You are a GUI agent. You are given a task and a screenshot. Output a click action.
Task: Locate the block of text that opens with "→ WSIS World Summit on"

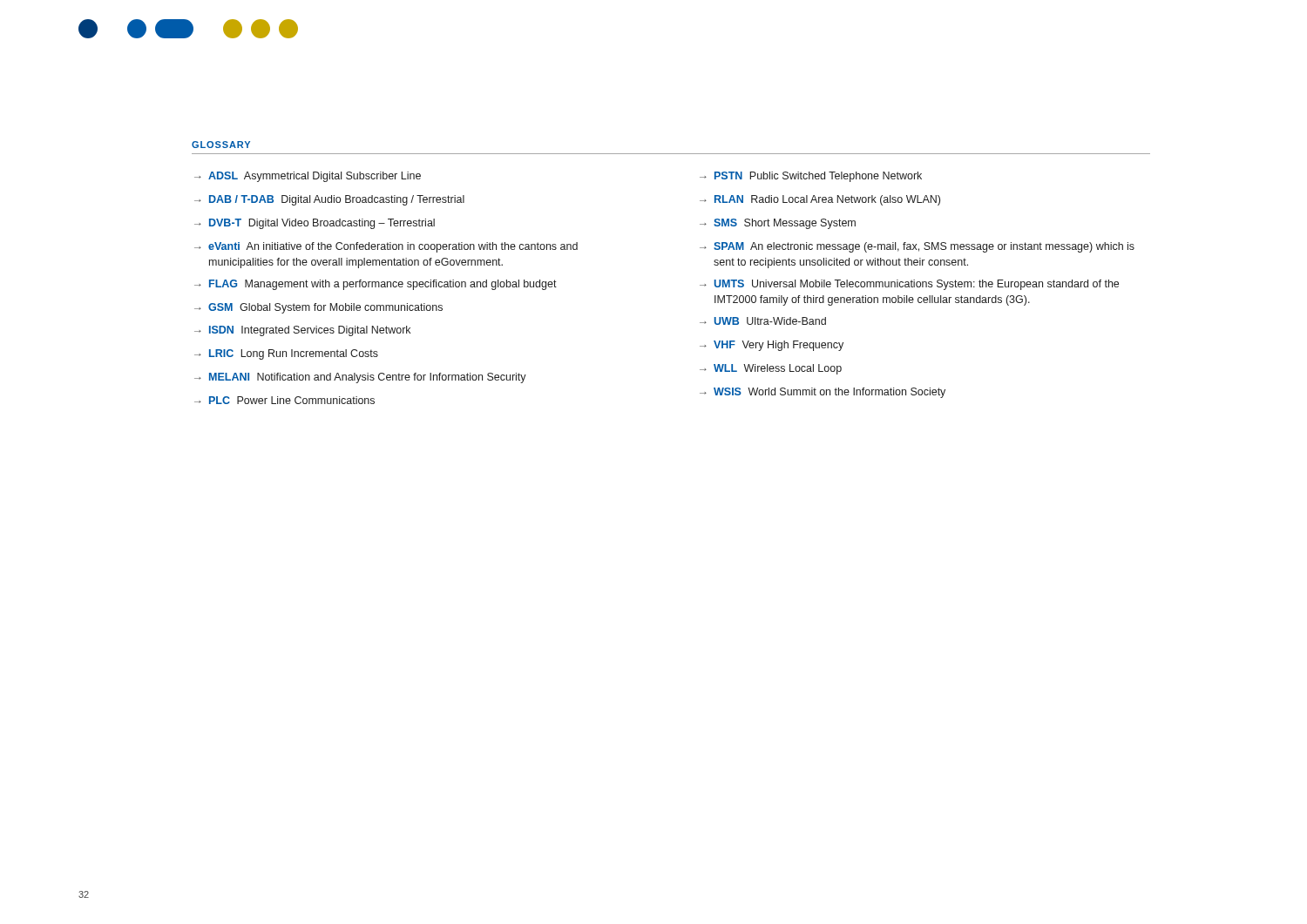tap(924, 392)
